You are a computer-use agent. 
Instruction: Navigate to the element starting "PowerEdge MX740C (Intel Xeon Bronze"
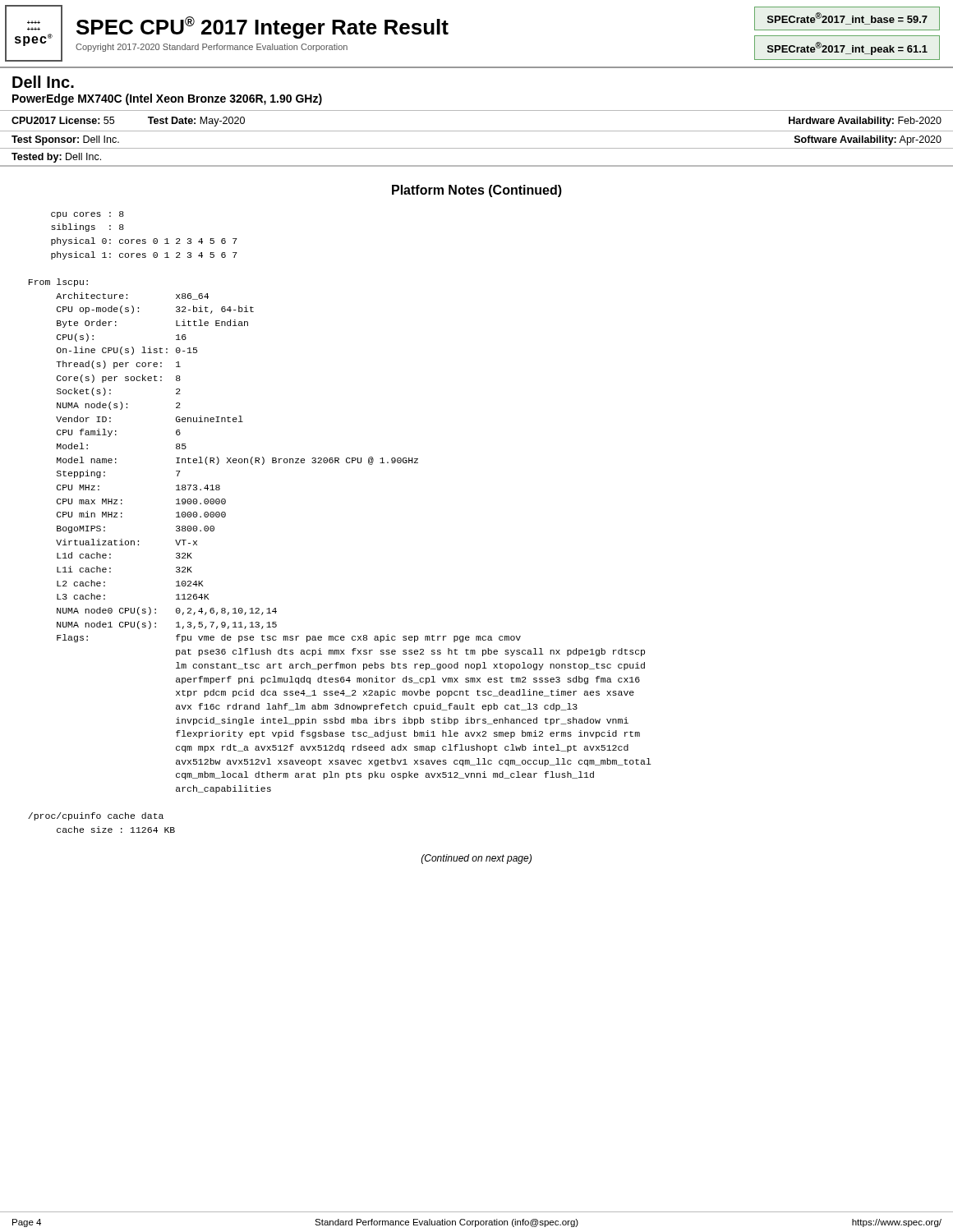click(x=167, y=98)
